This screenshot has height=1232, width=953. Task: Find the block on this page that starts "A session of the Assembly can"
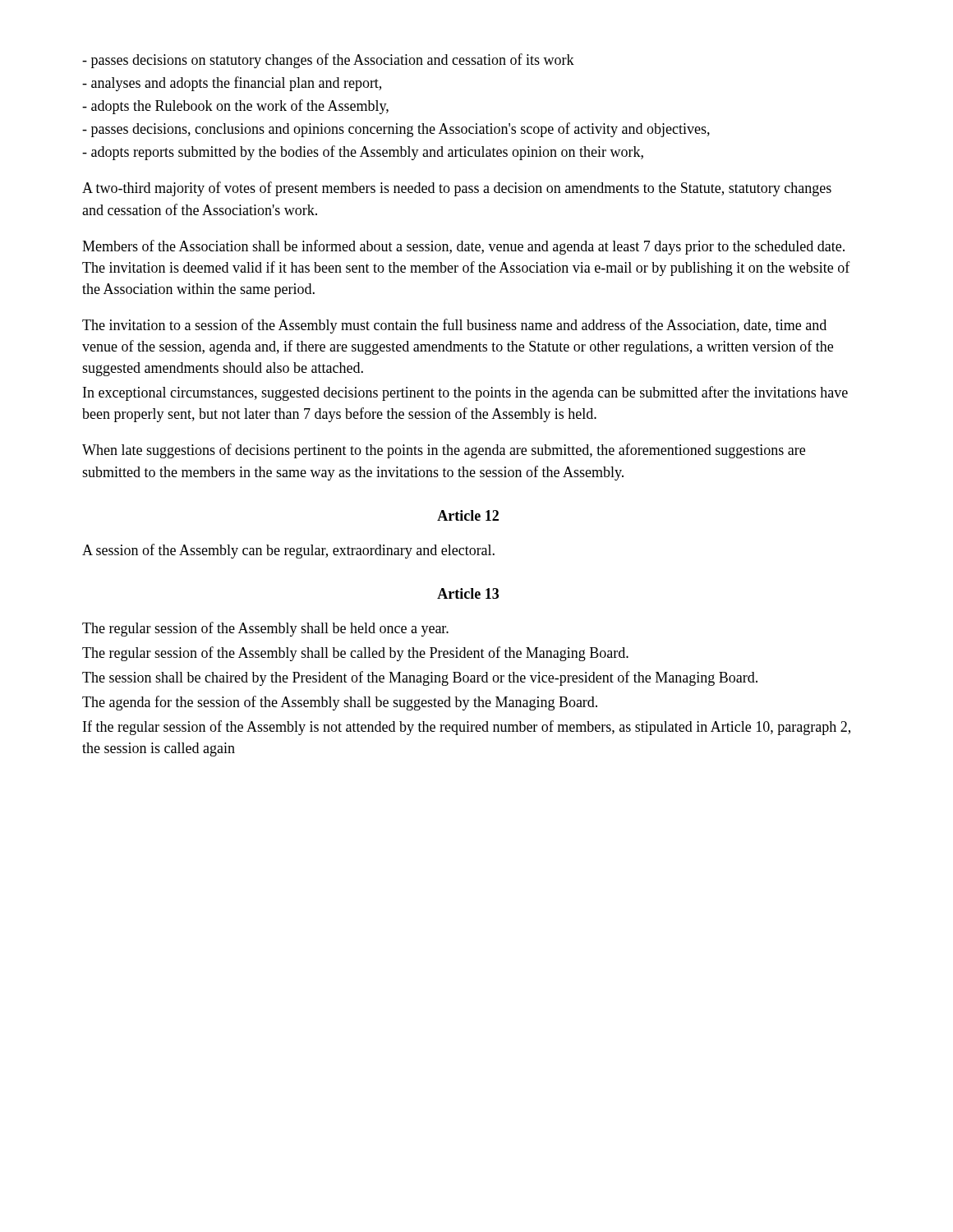pyautogui.click(x=289, y=550)
